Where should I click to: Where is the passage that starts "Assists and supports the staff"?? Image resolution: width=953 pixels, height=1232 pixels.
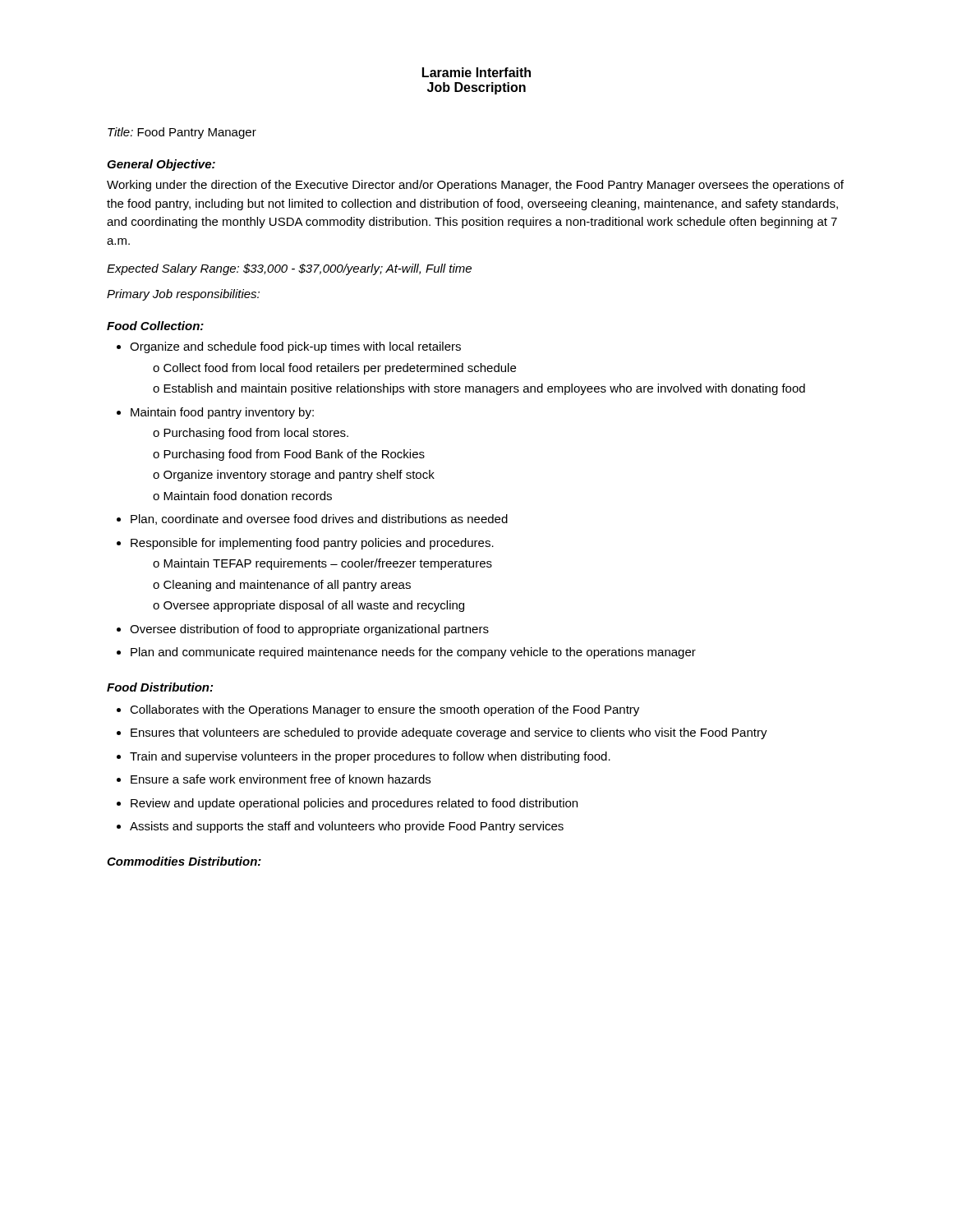pyautogui.click(x=476, y=826)
